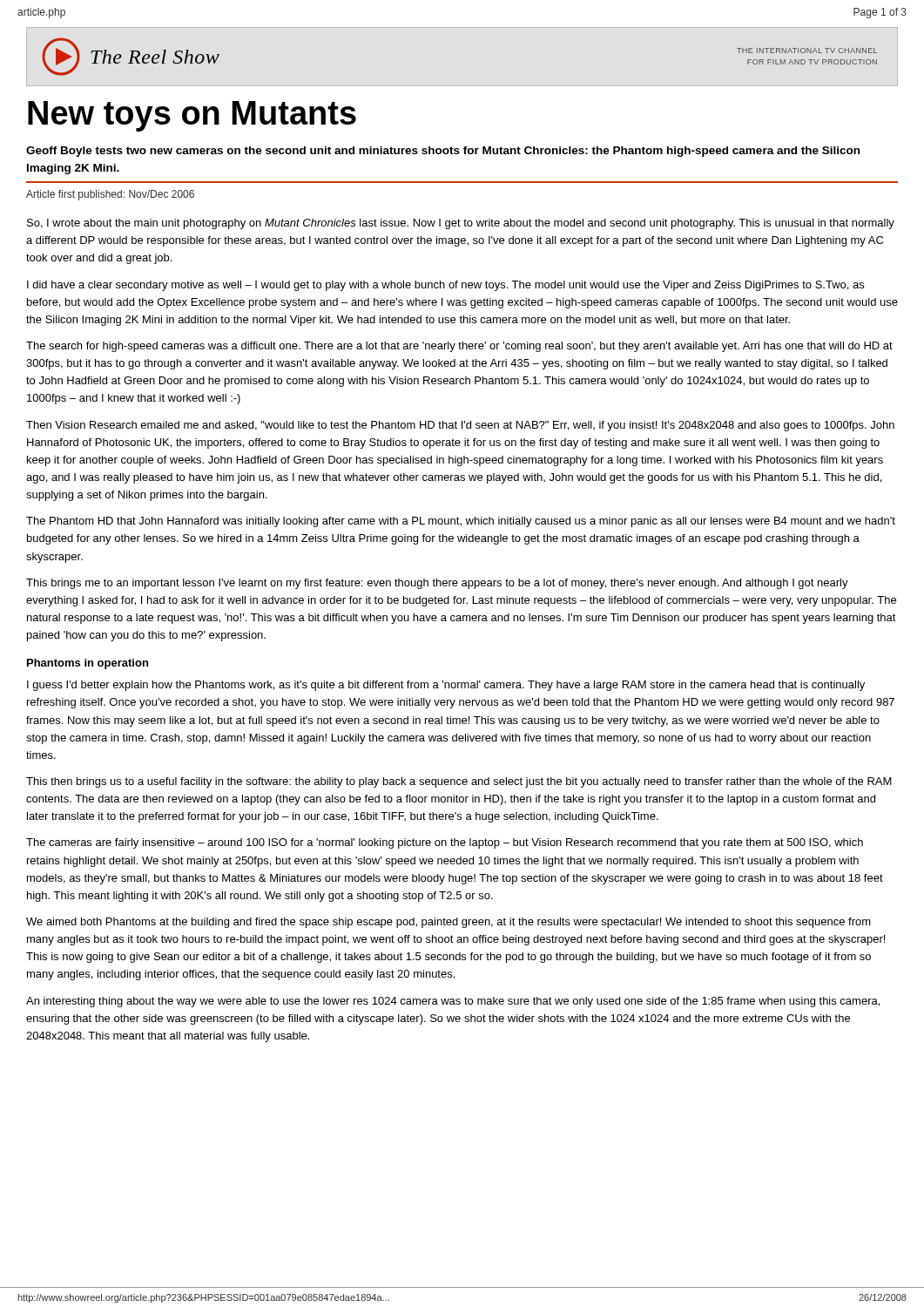Locate the block of text that opens with "We aimed both Phantoms at"
This screenshot has width=924, height=1307.
pyautogui.click(x=456, y=948)
